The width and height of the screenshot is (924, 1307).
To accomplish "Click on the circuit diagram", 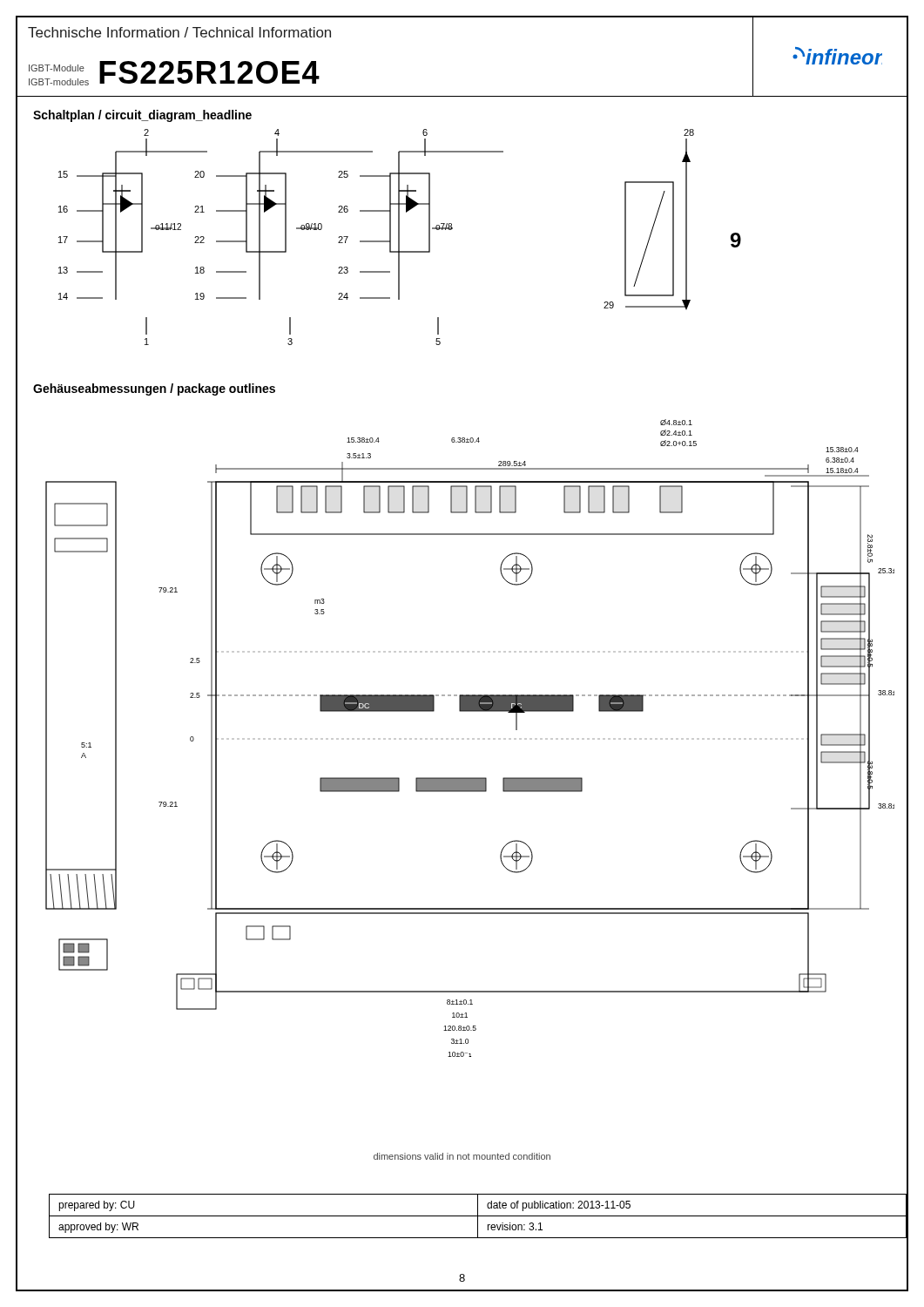I will click(x=462, y=243).
